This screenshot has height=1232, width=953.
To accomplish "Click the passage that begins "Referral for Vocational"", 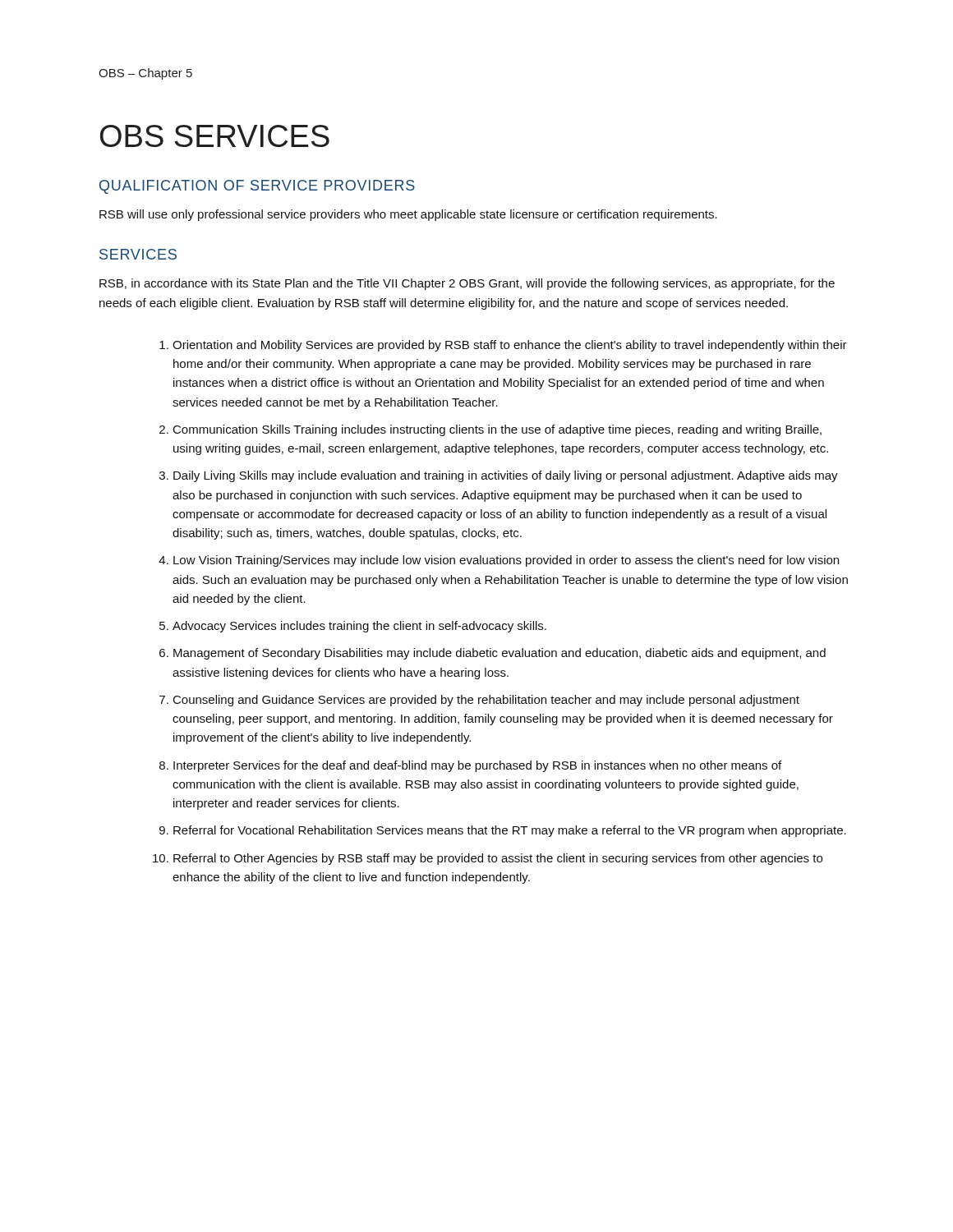I will (510, 830).
